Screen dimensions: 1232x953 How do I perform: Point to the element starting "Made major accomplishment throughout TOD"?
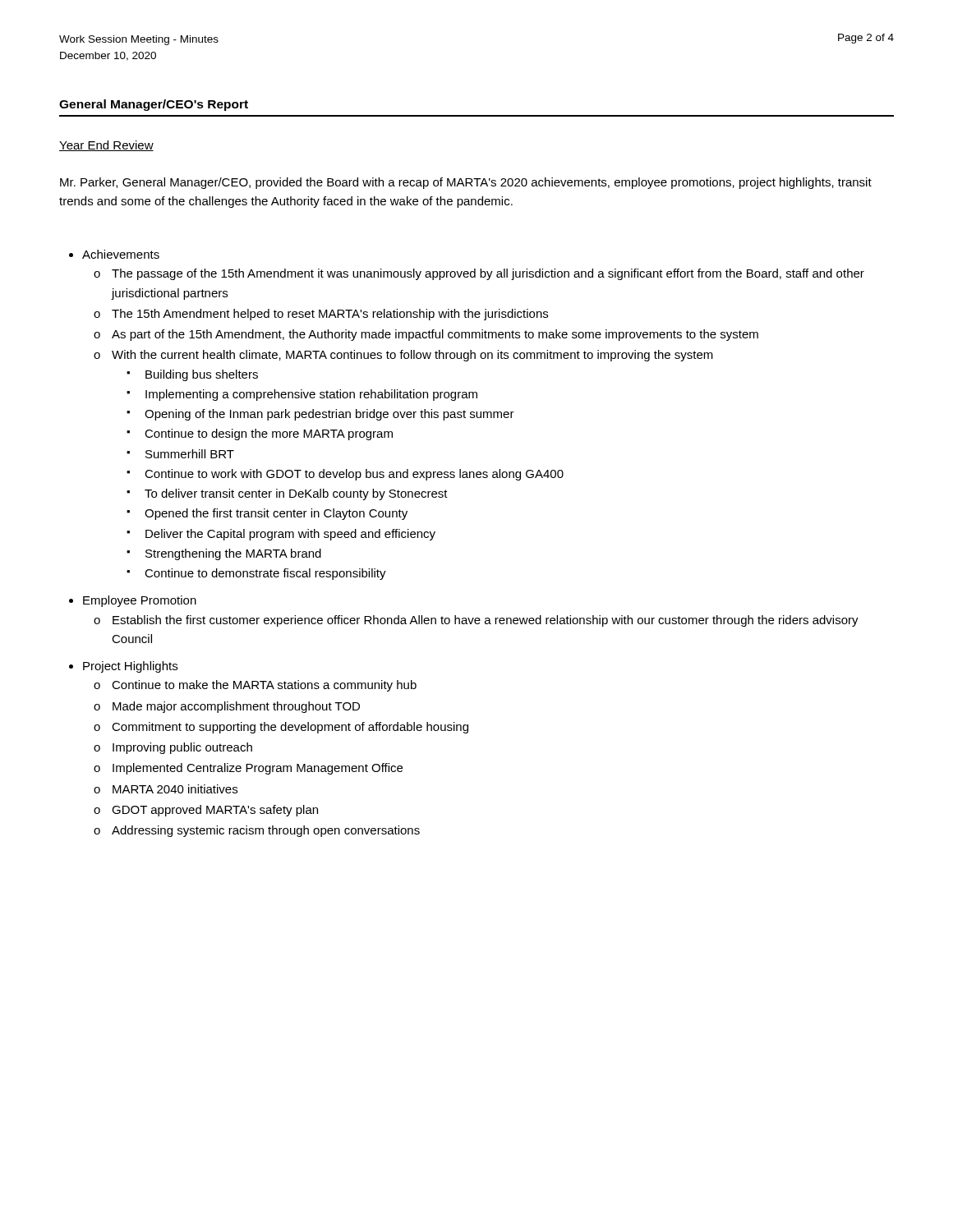click(236, 706)
